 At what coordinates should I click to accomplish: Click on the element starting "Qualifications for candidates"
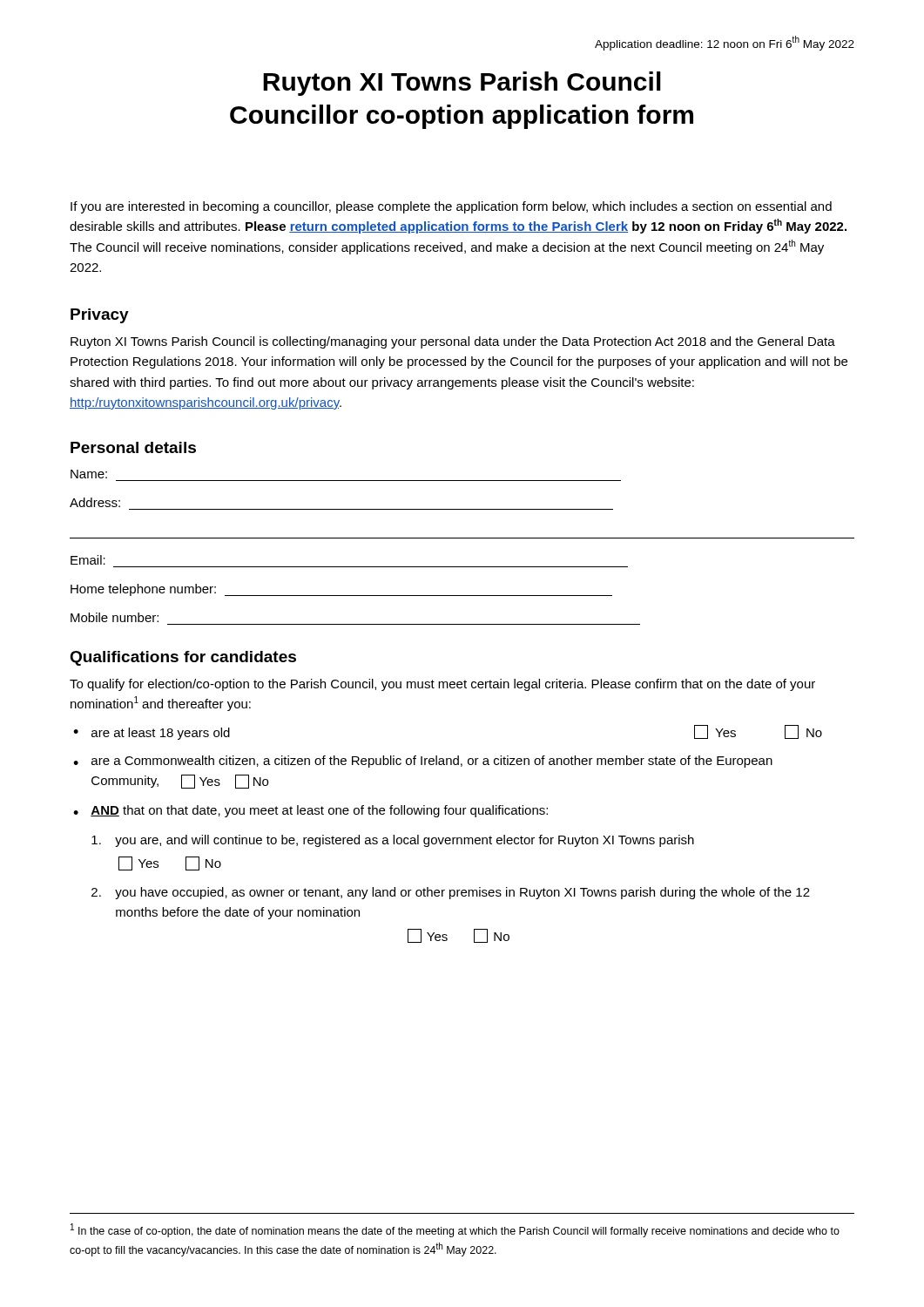(x=183, y=657)
